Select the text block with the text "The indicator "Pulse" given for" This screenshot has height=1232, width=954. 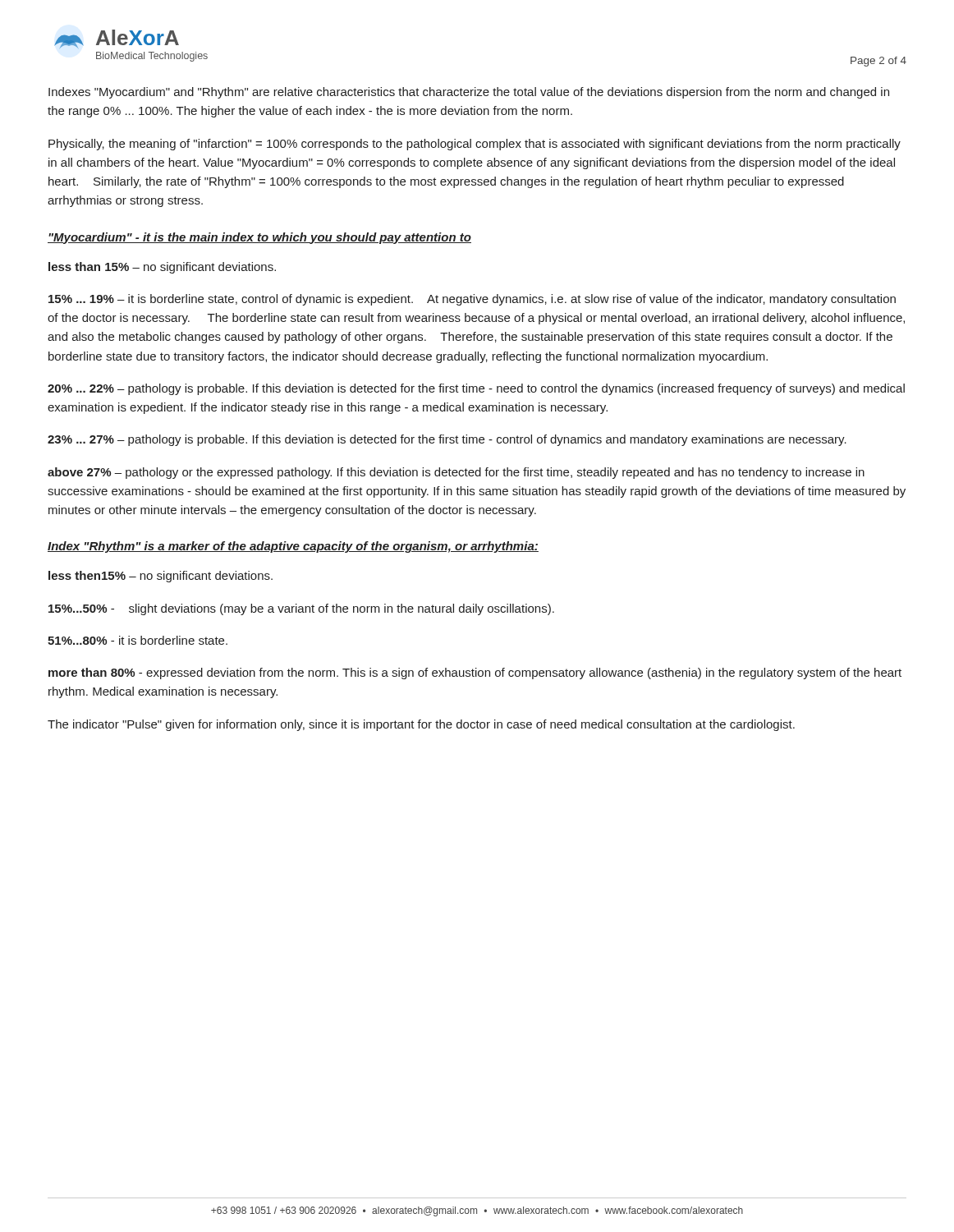(x=477, y=724)
